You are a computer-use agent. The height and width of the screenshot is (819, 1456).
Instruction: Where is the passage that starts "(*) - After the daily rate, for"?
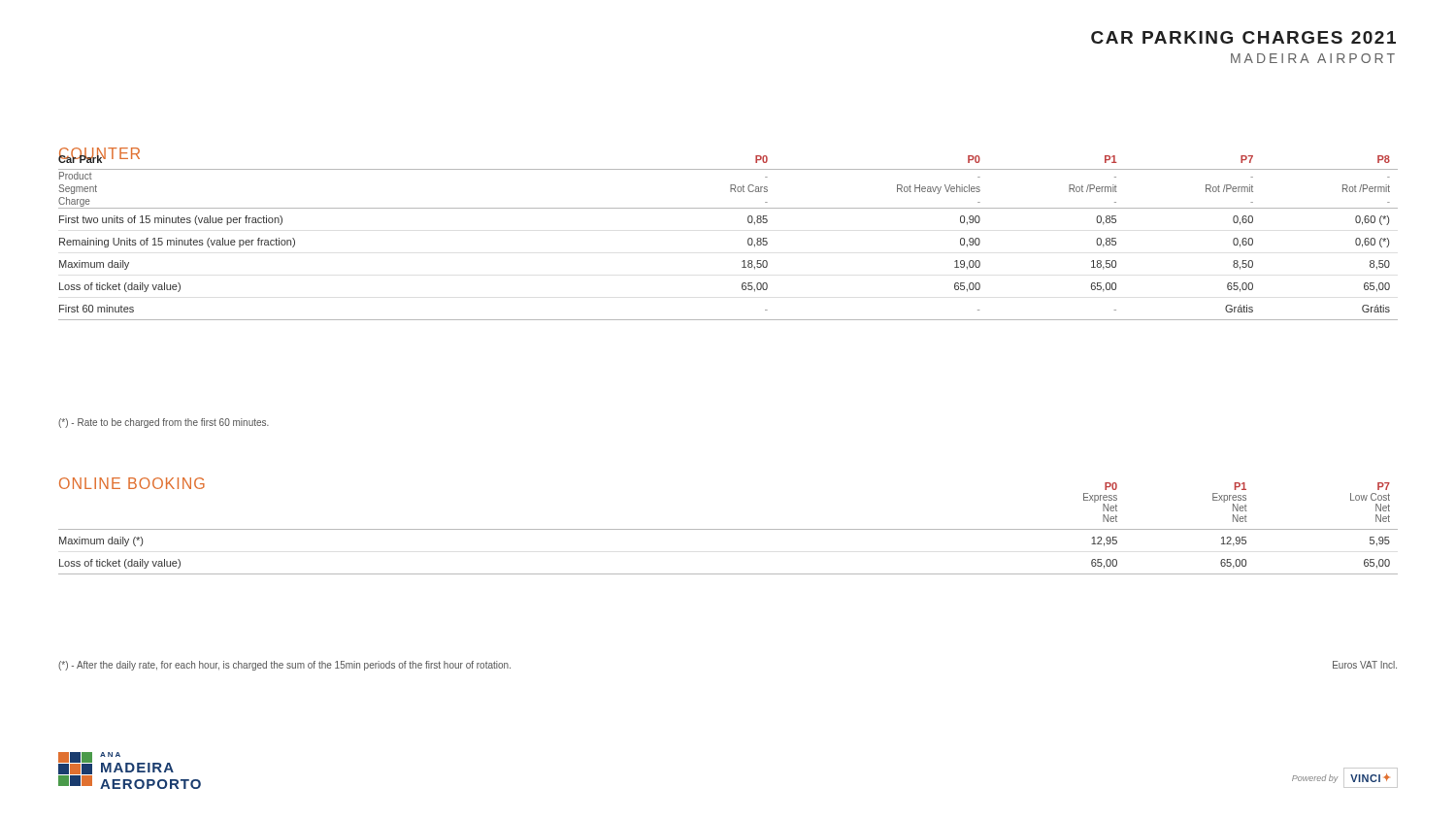pyautogui.click(x=285, y=665)
